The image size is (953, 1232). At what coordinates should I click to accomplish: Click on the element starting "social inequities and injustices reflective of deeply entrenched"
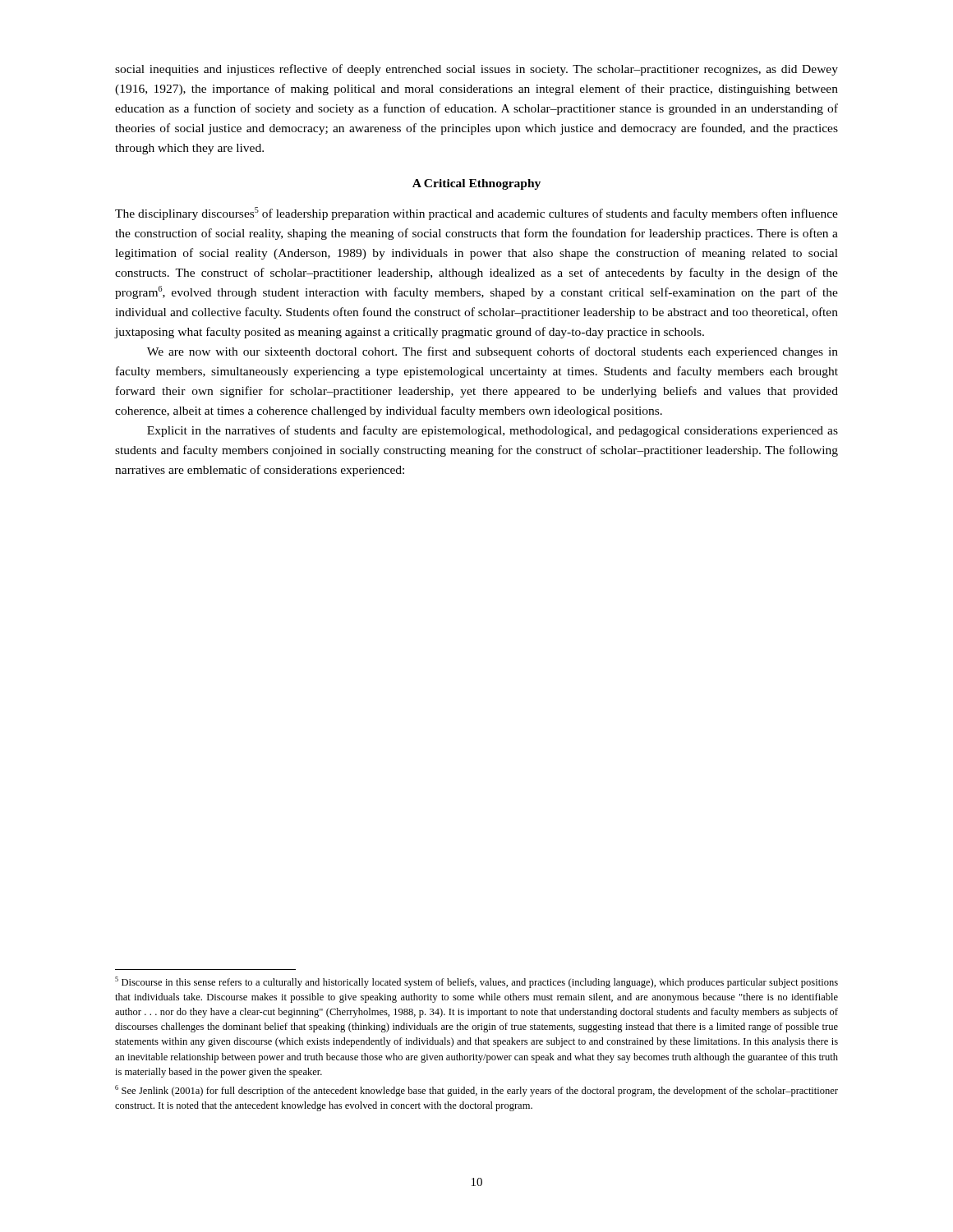pos(476,108)
